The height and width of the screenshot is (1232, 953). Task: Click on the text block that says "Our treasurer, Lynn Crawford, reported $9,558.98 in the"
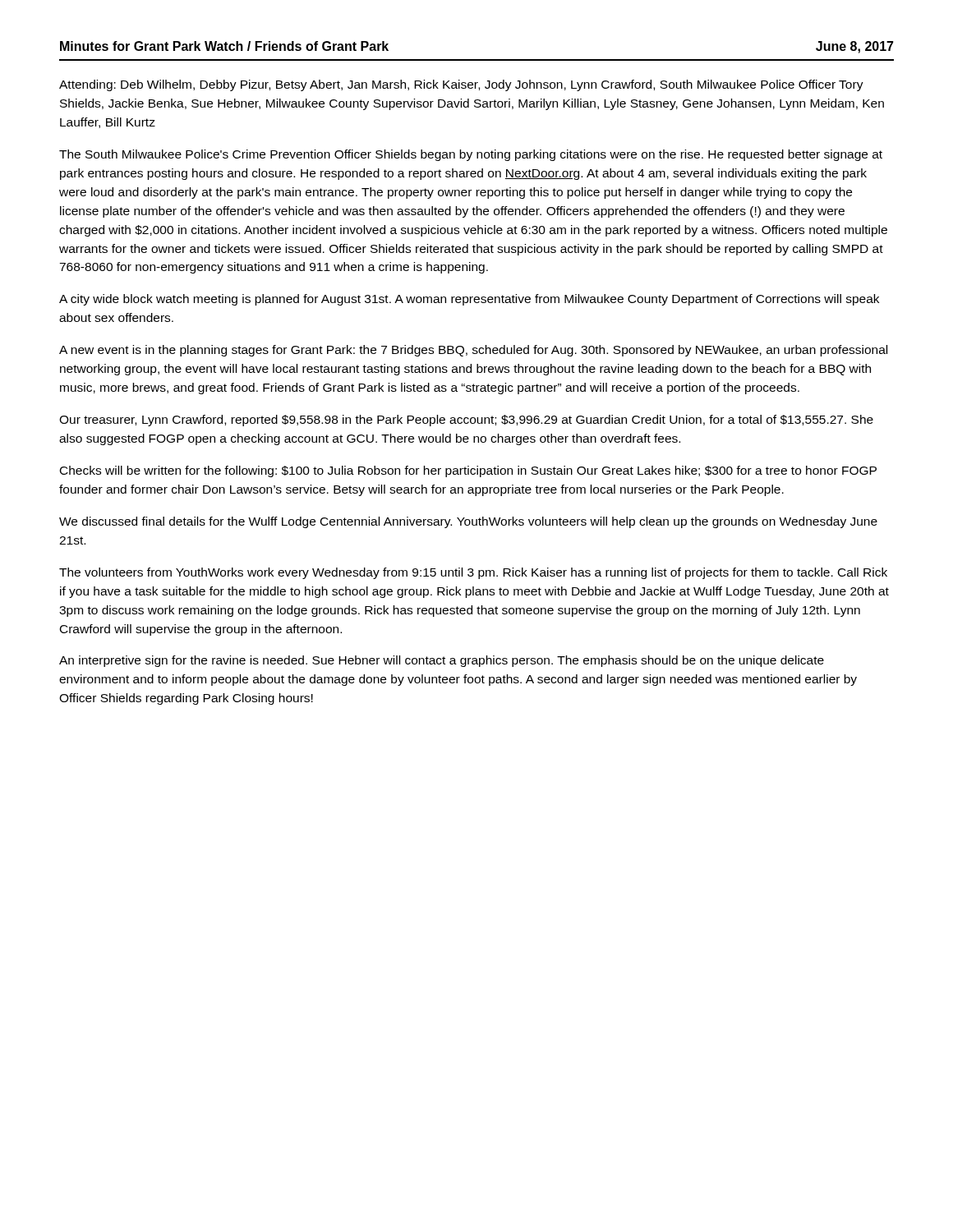466,429
